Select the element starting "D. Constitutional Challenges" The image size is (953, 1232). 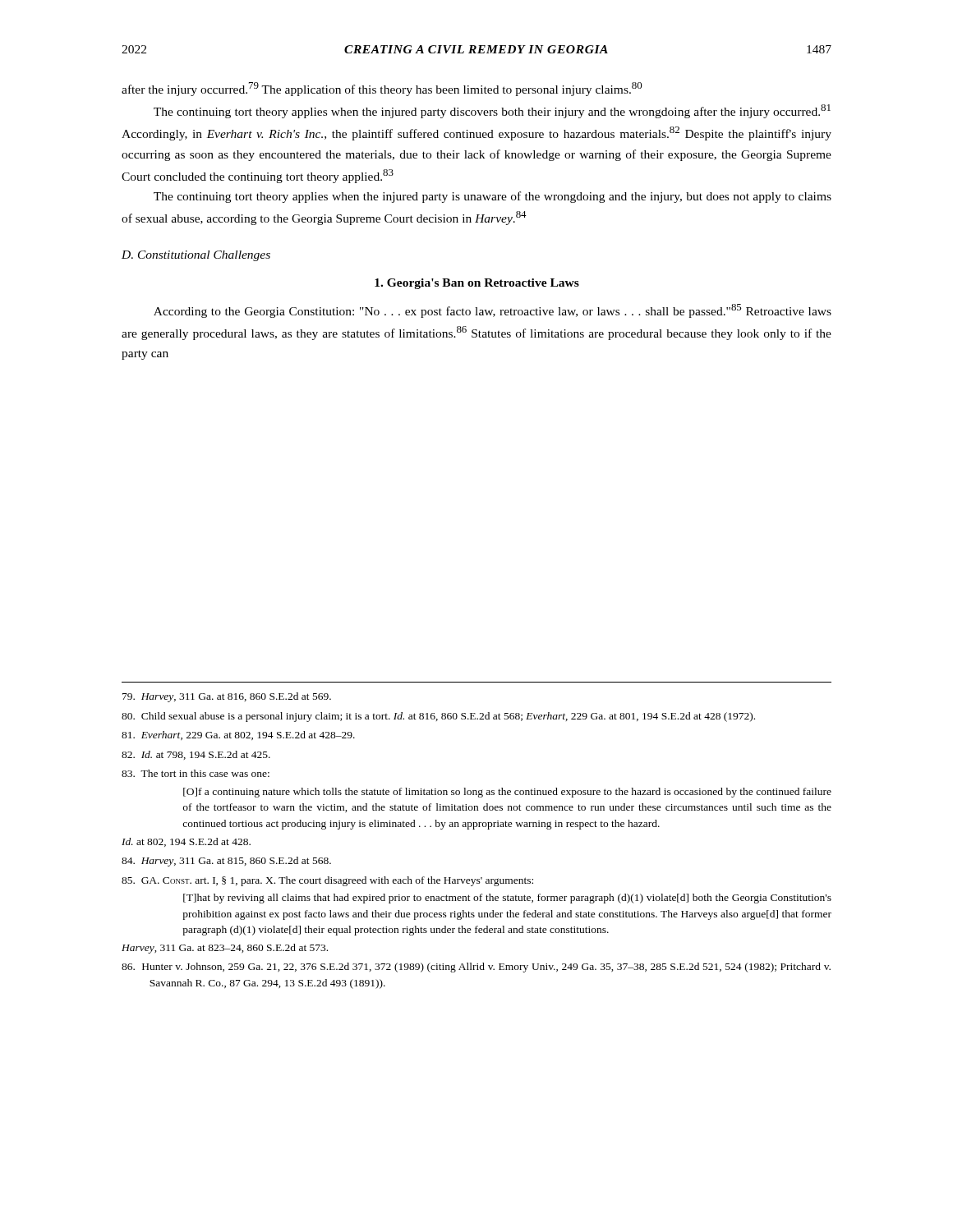tap(196, 254)
